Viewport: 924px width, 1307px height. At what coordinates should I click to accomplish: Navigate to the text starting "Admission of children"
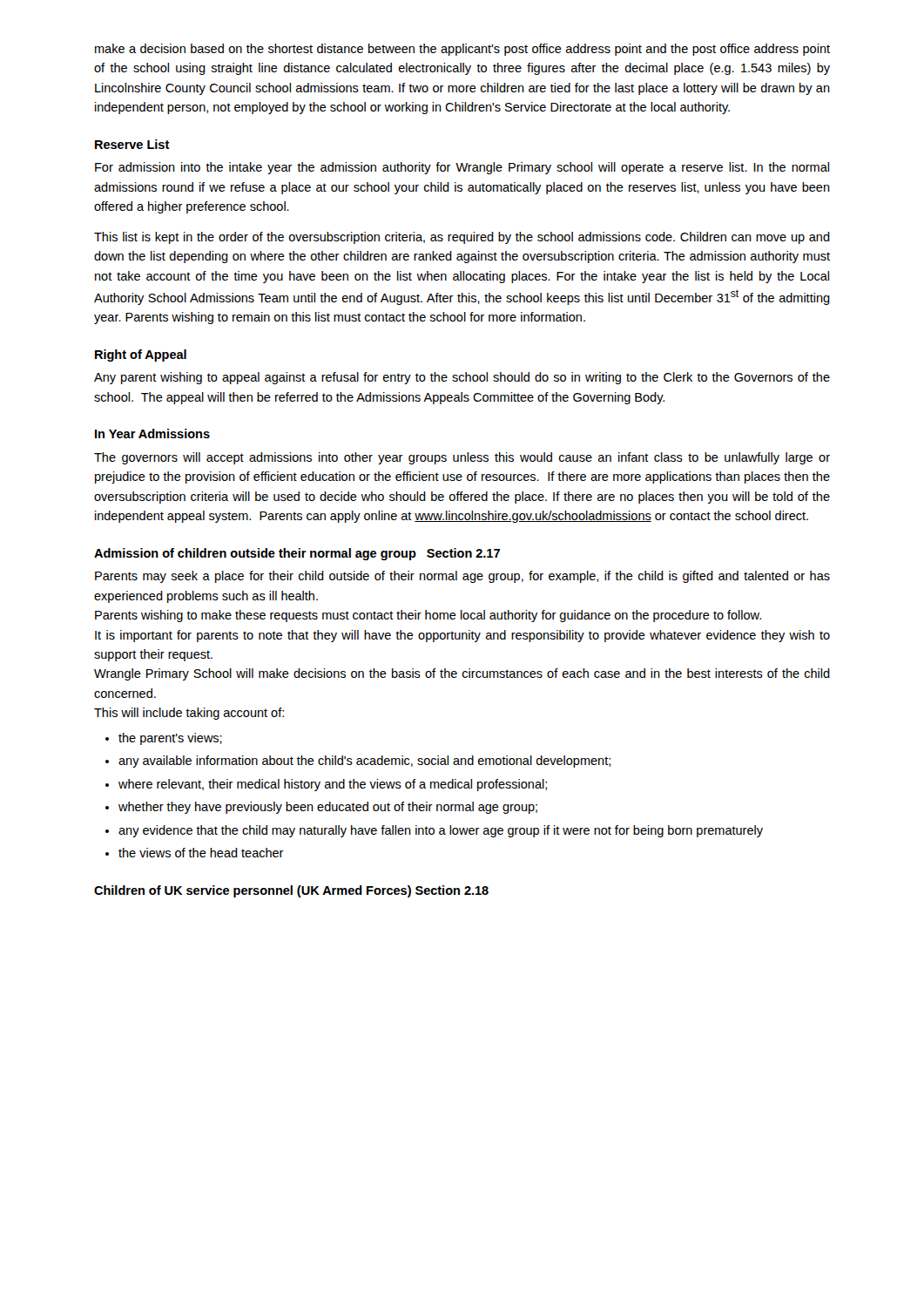pos(297,553)
